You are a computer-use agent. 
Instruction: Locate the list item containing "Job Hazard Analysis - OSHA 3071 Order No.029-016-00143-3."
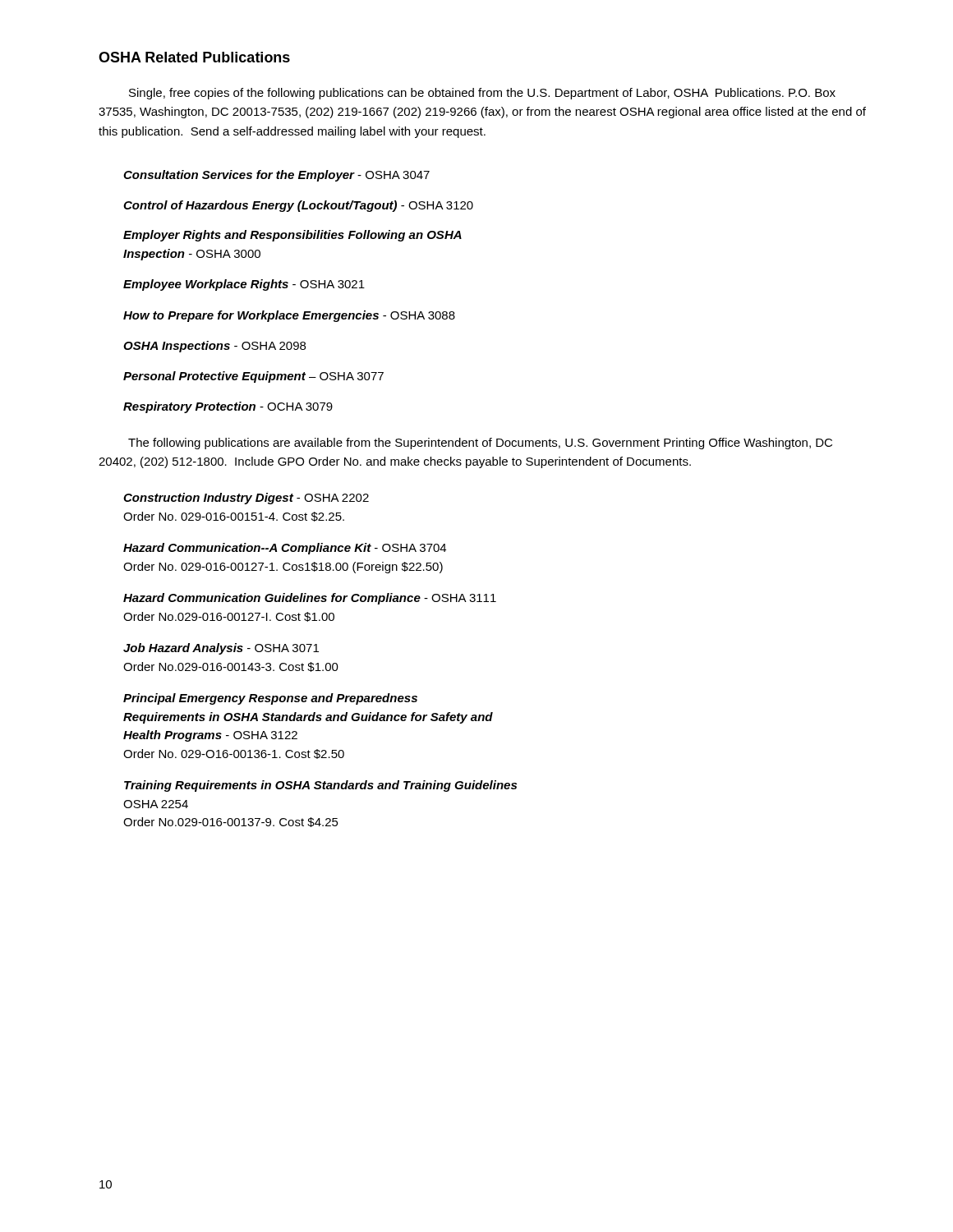(231, 657)
